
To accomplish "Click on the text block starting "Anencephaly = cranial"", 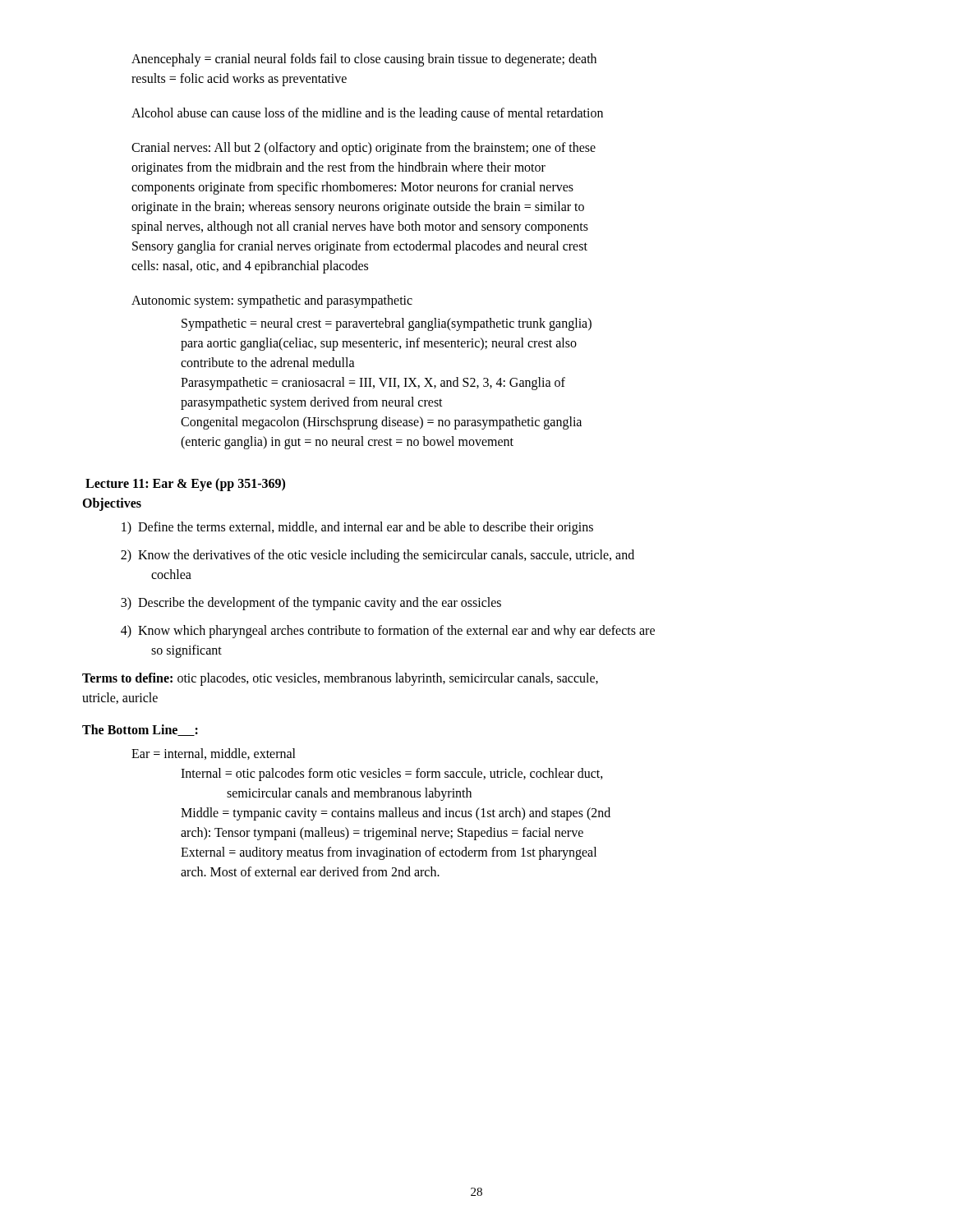I will [x=364, y=69].
